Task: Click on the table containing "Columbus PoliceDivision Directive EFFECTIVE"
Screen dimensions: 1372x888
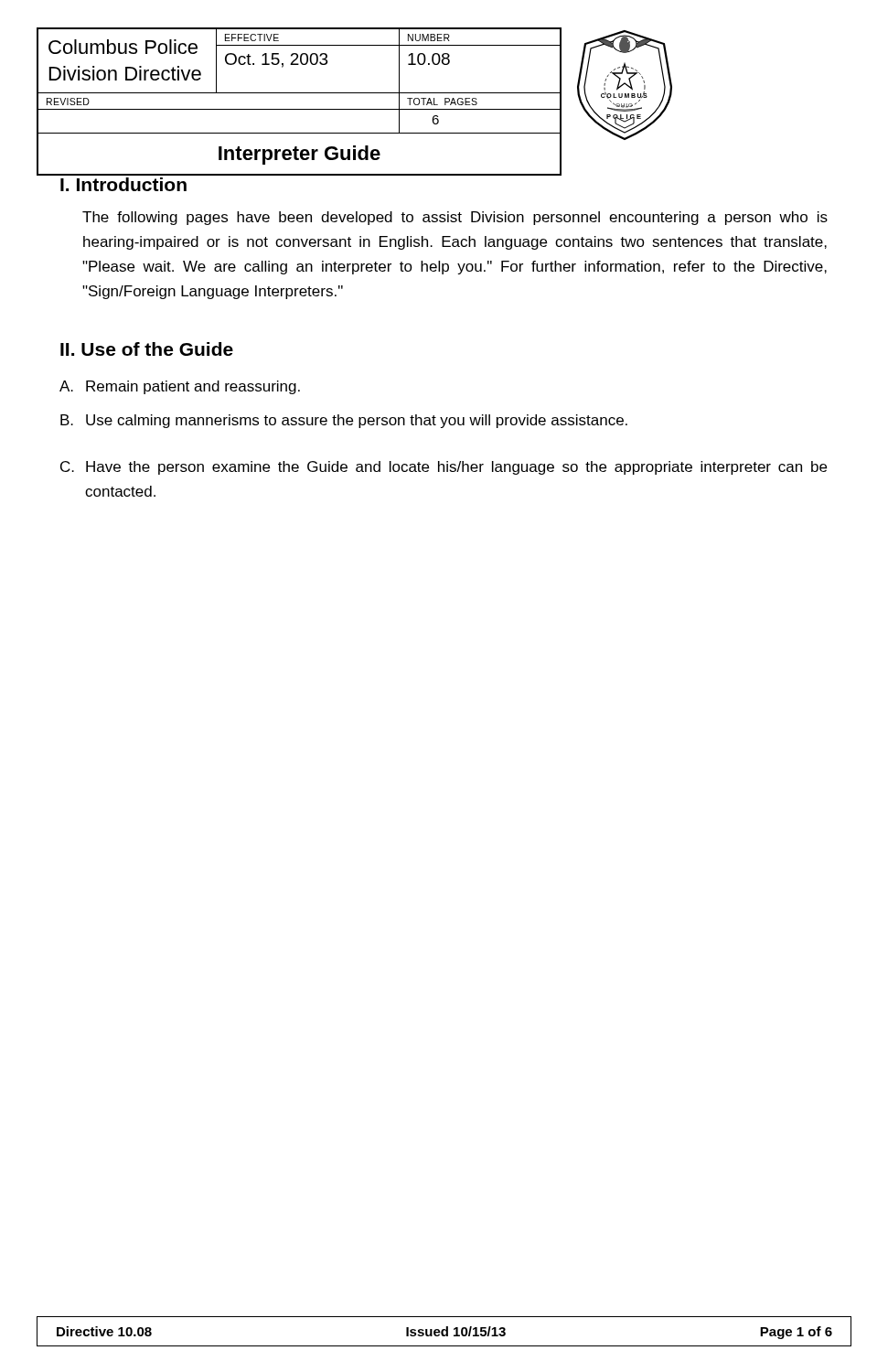Action: point(299,102)
